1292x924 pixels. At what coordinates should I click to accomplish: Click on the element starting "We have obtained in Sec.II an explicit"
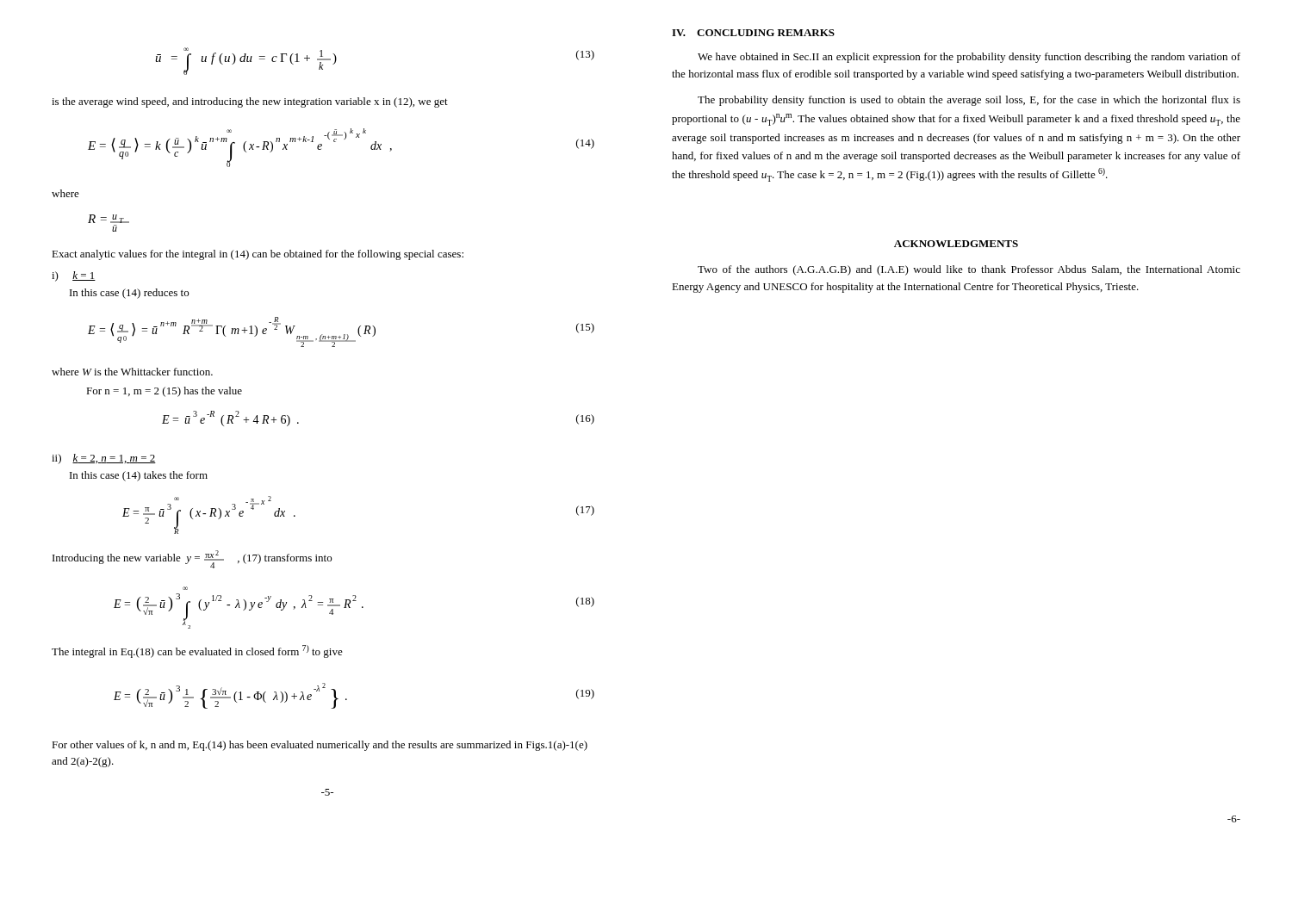(956, 65)
